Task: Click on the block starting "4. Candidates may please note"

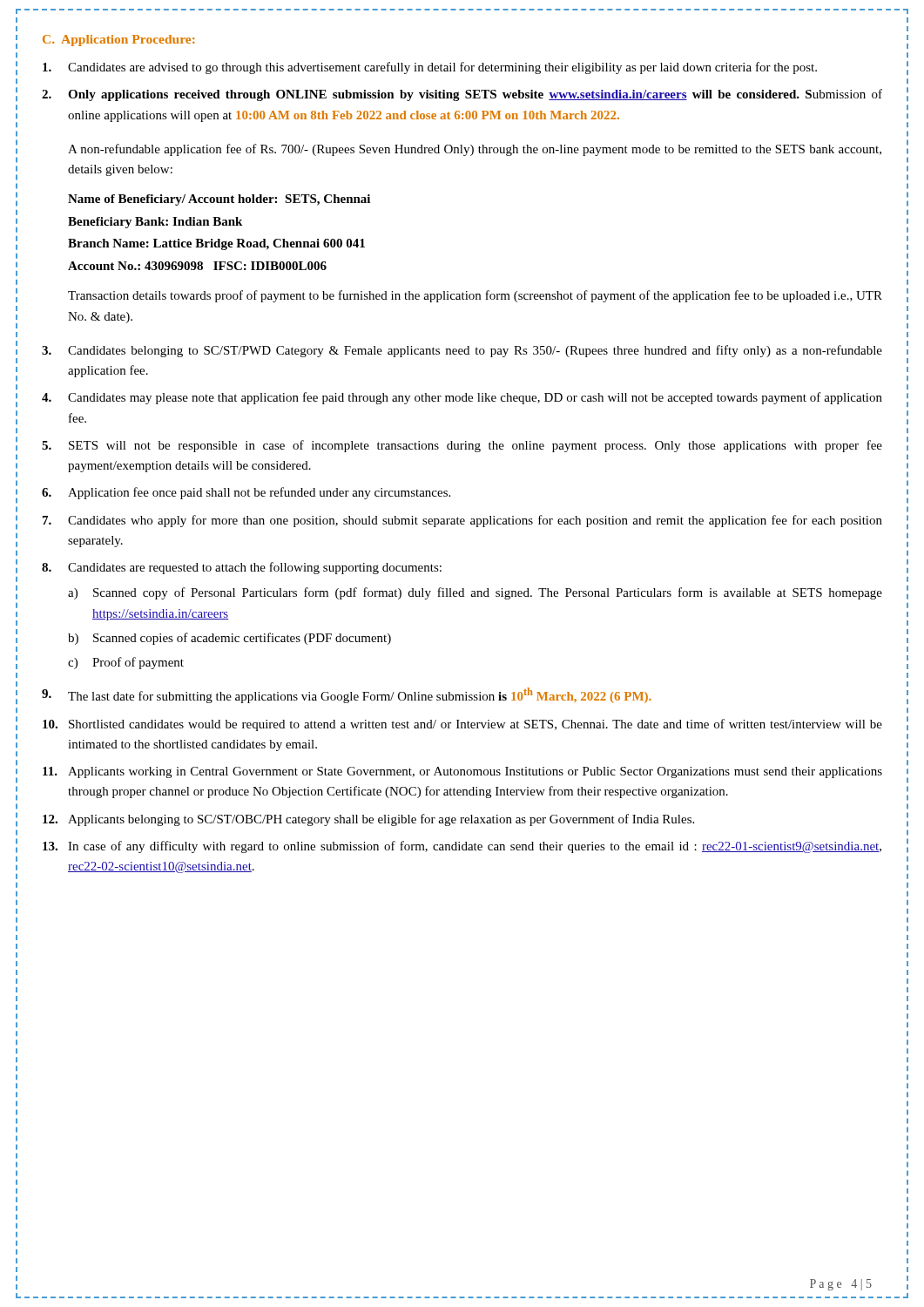Action: click(462, 408)
